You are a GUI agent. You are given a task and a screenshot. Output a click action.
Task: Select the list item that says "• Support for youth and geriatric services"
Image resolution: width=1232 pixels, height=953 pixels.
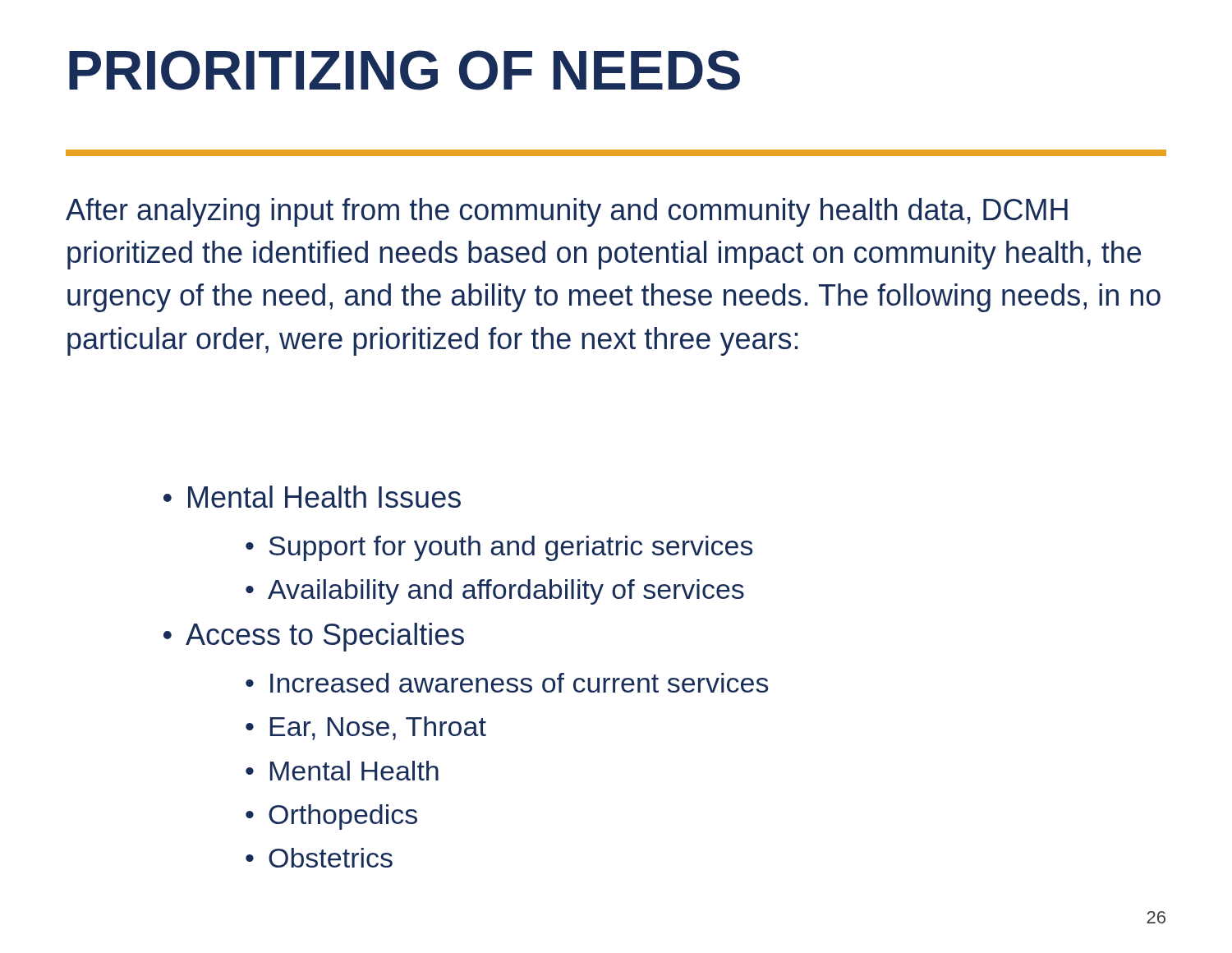pos(484,546)
